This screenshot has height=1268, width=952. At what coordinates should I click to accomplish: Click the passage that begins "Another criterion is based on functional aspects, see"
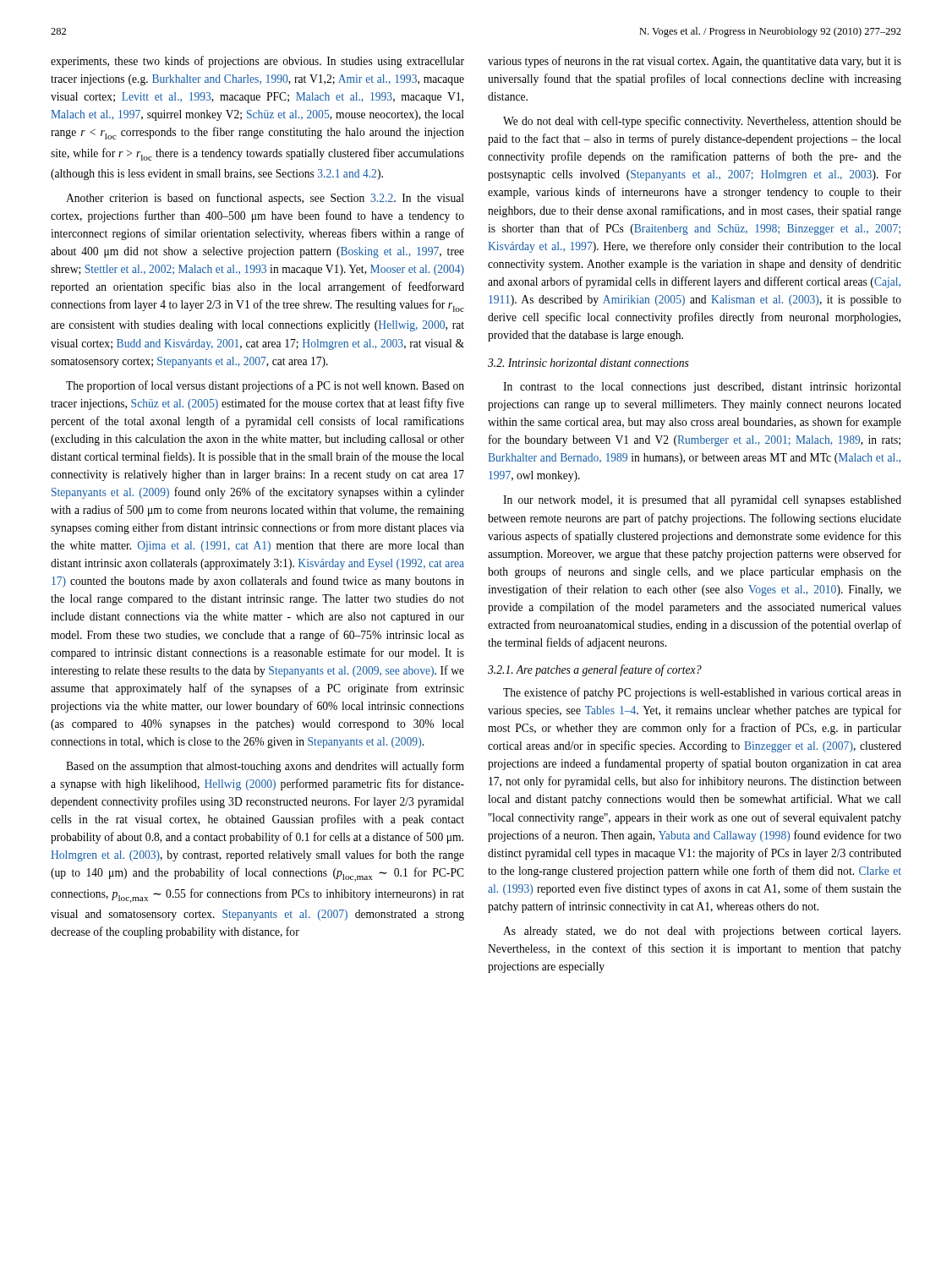point(257,280)
